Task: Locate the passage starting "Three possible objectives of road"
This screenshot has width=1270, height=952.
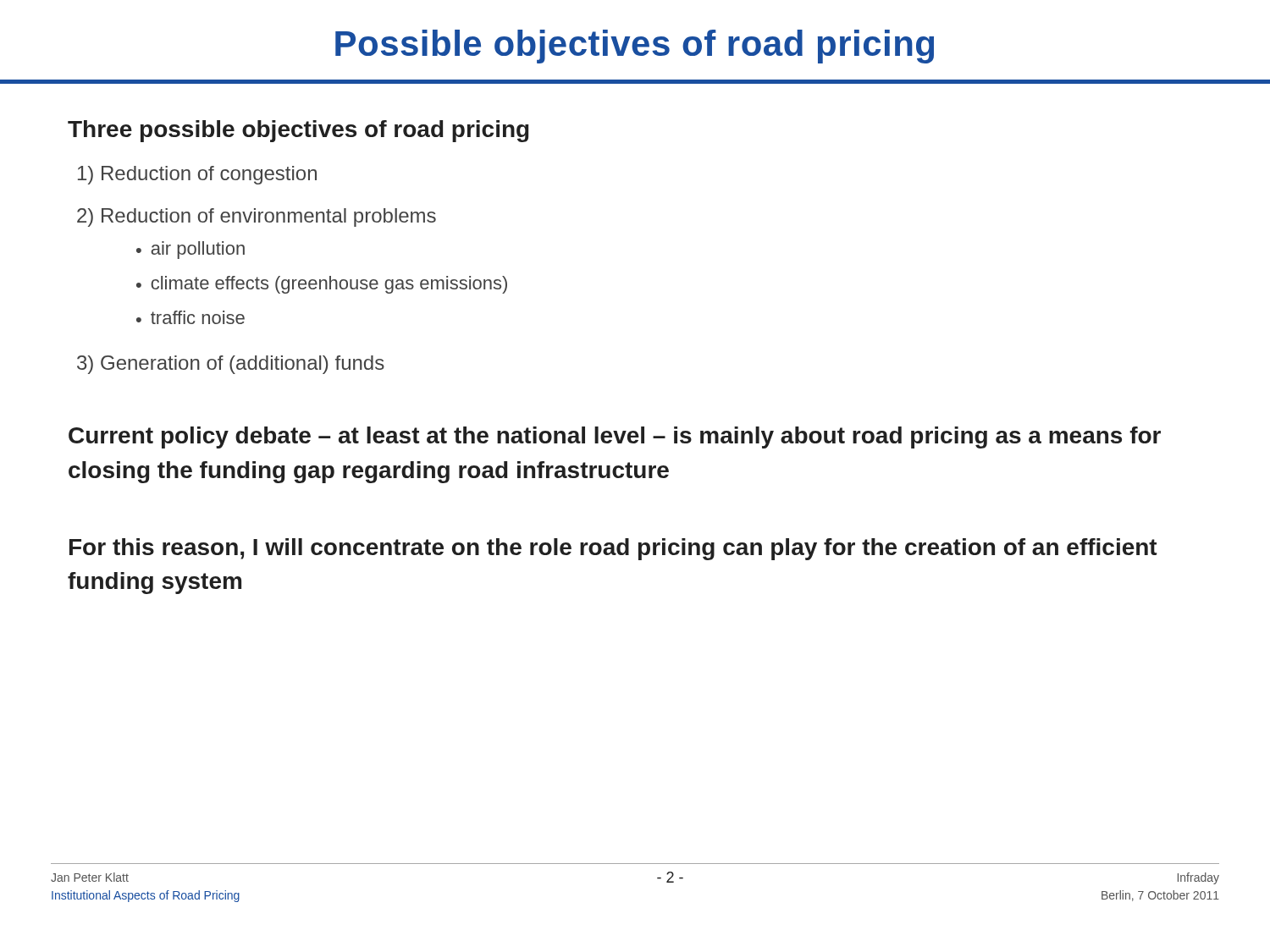Action: (x=299, y=129)
